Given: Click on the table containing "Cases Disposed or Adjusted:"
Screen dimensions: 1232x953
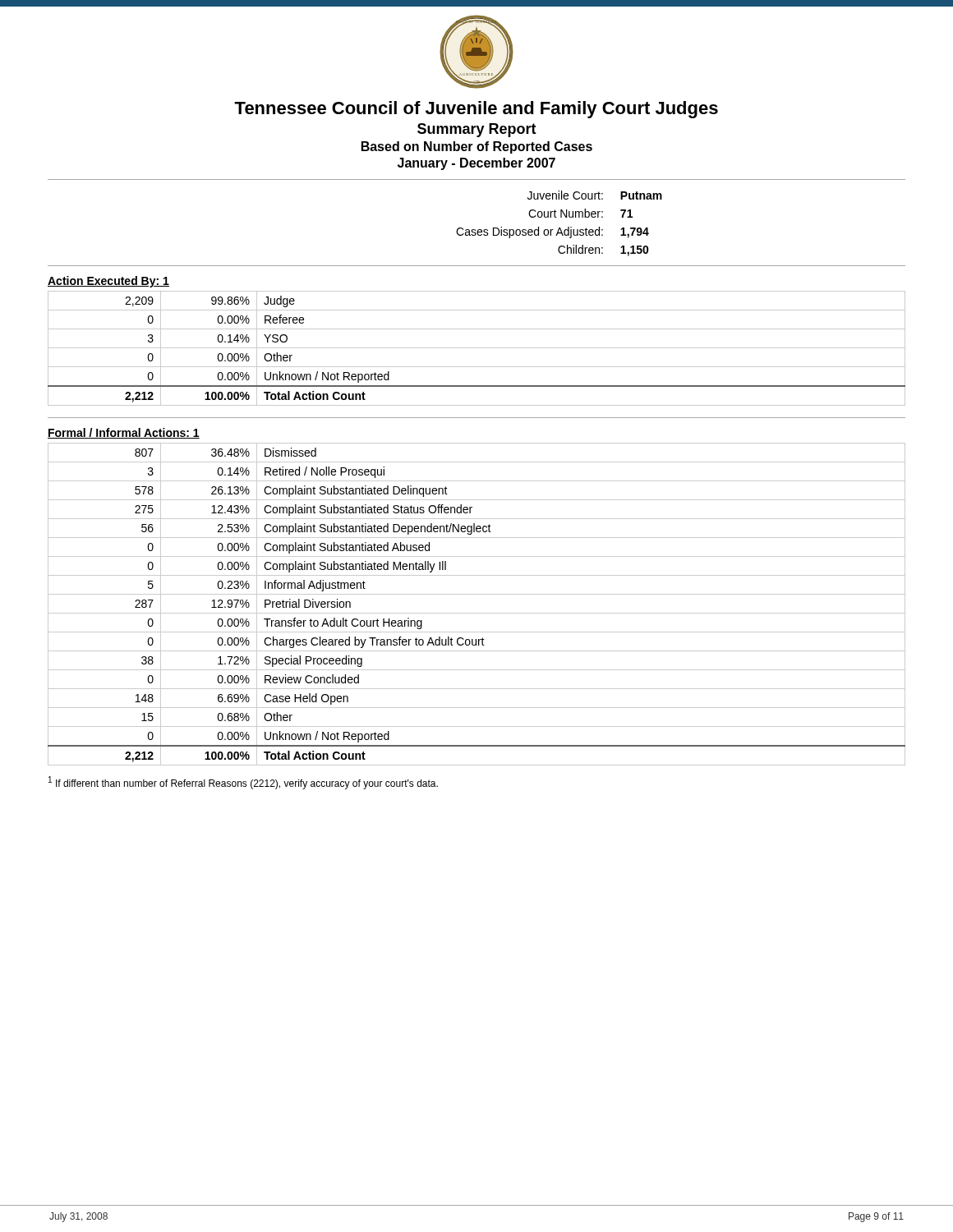Looking at the screenshot, I should (476, 223).
